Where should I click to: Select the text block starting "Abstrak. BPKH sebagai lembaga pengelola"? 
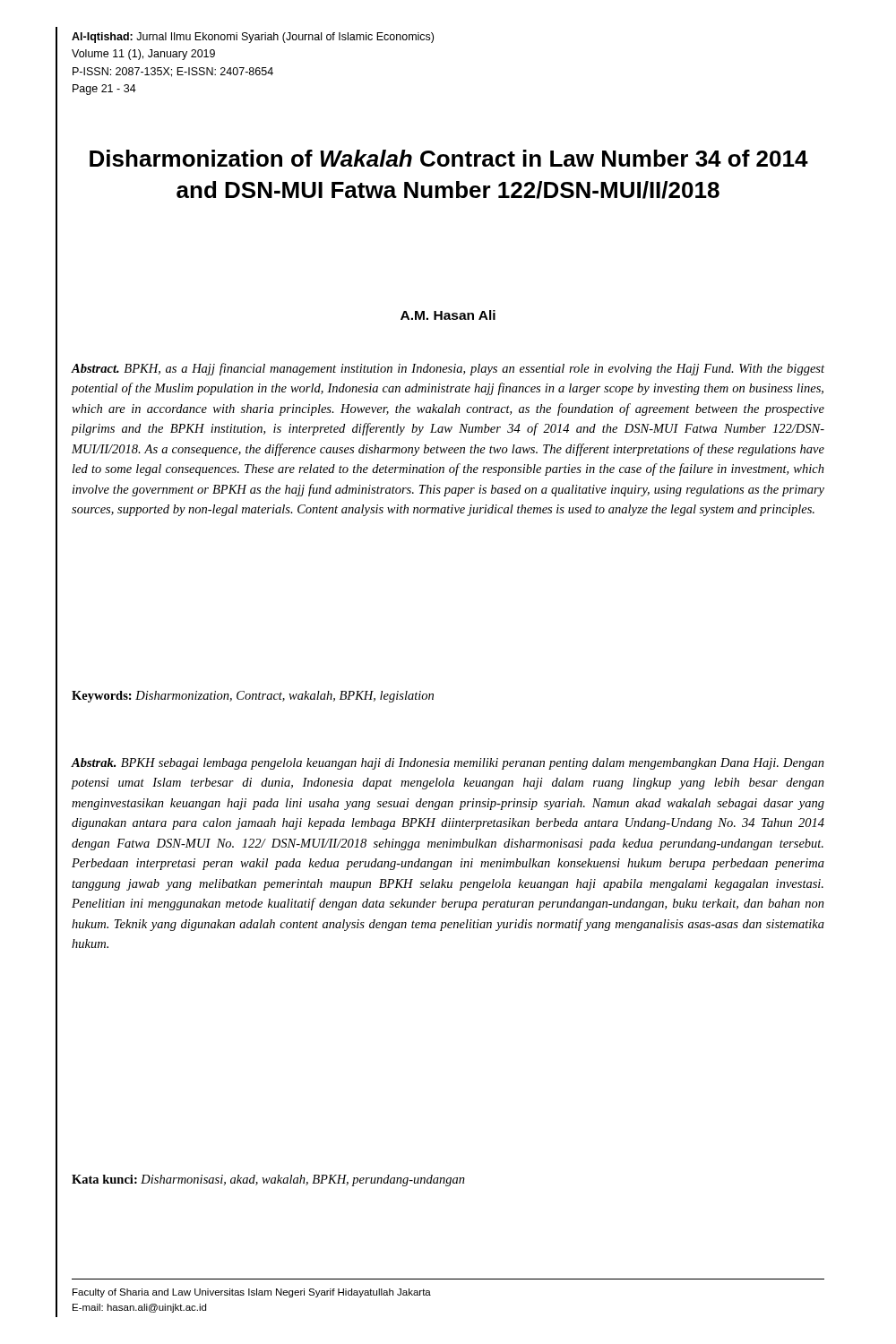pyautogui.click(x=448, y=853)
